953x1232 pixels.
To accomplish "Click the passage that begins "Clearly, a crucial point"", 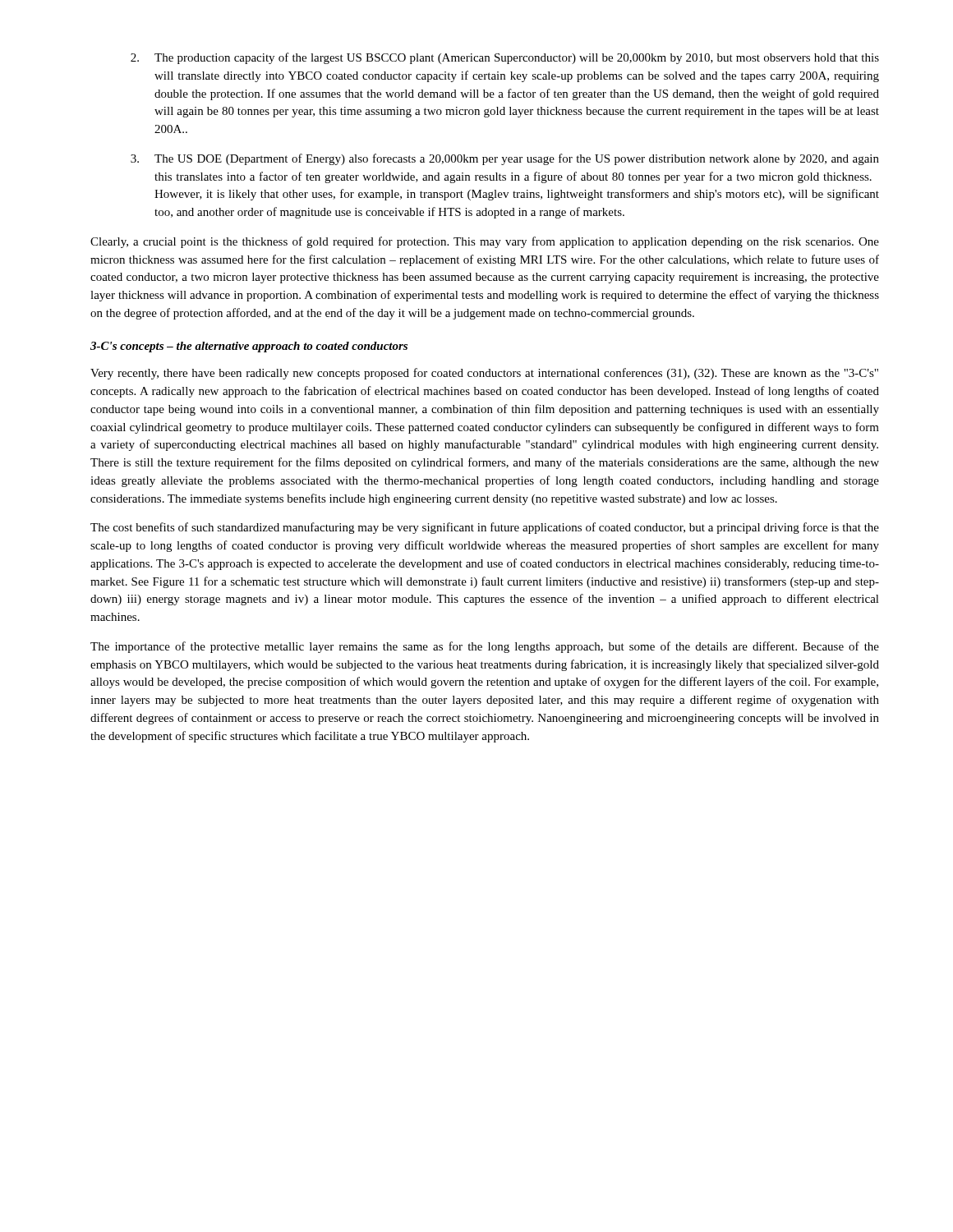I will (x=485, y=277).
